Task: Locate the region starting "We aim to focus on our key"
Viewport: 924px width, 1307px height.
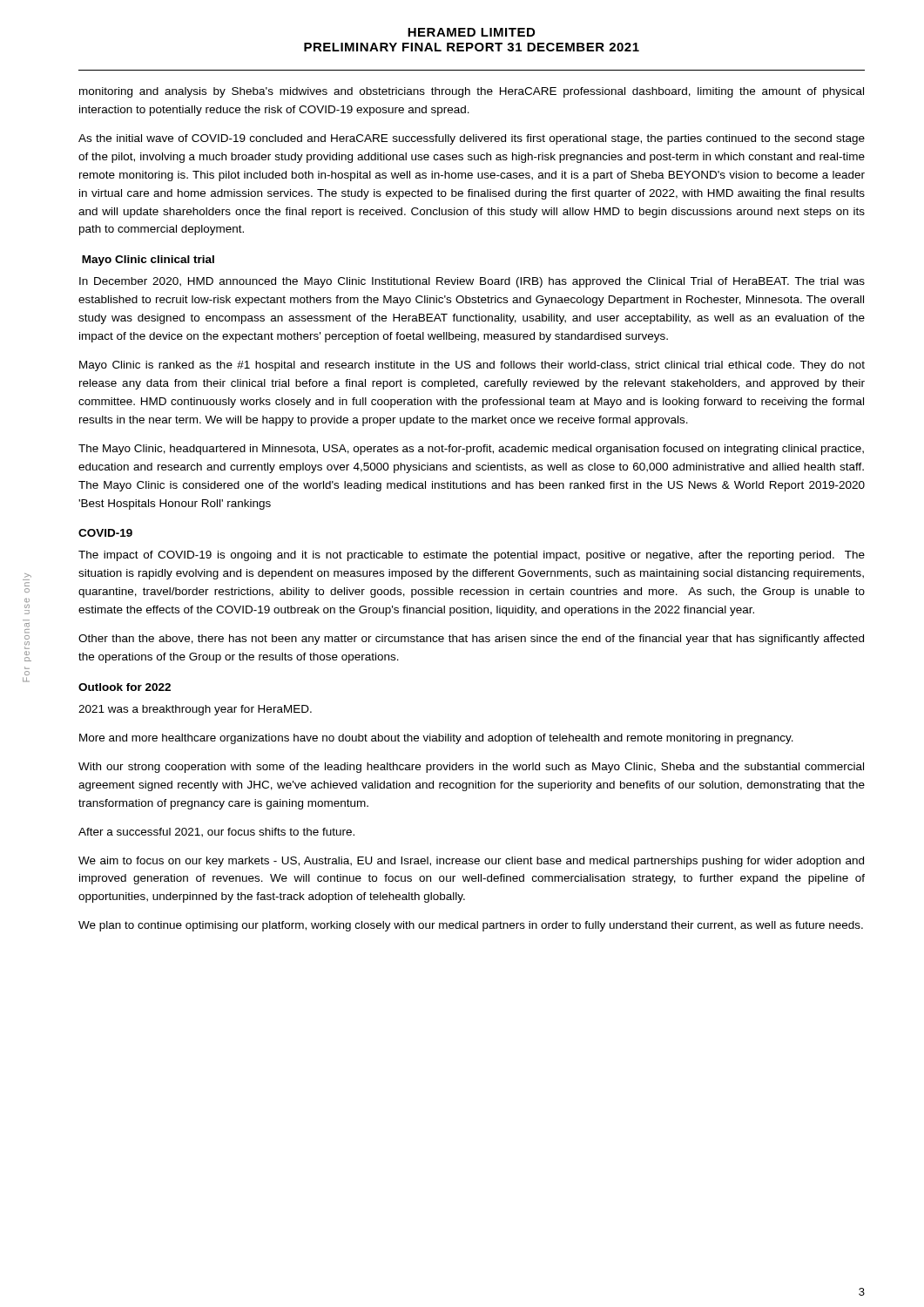Action: pyautogui.click(x=472, y=878)
